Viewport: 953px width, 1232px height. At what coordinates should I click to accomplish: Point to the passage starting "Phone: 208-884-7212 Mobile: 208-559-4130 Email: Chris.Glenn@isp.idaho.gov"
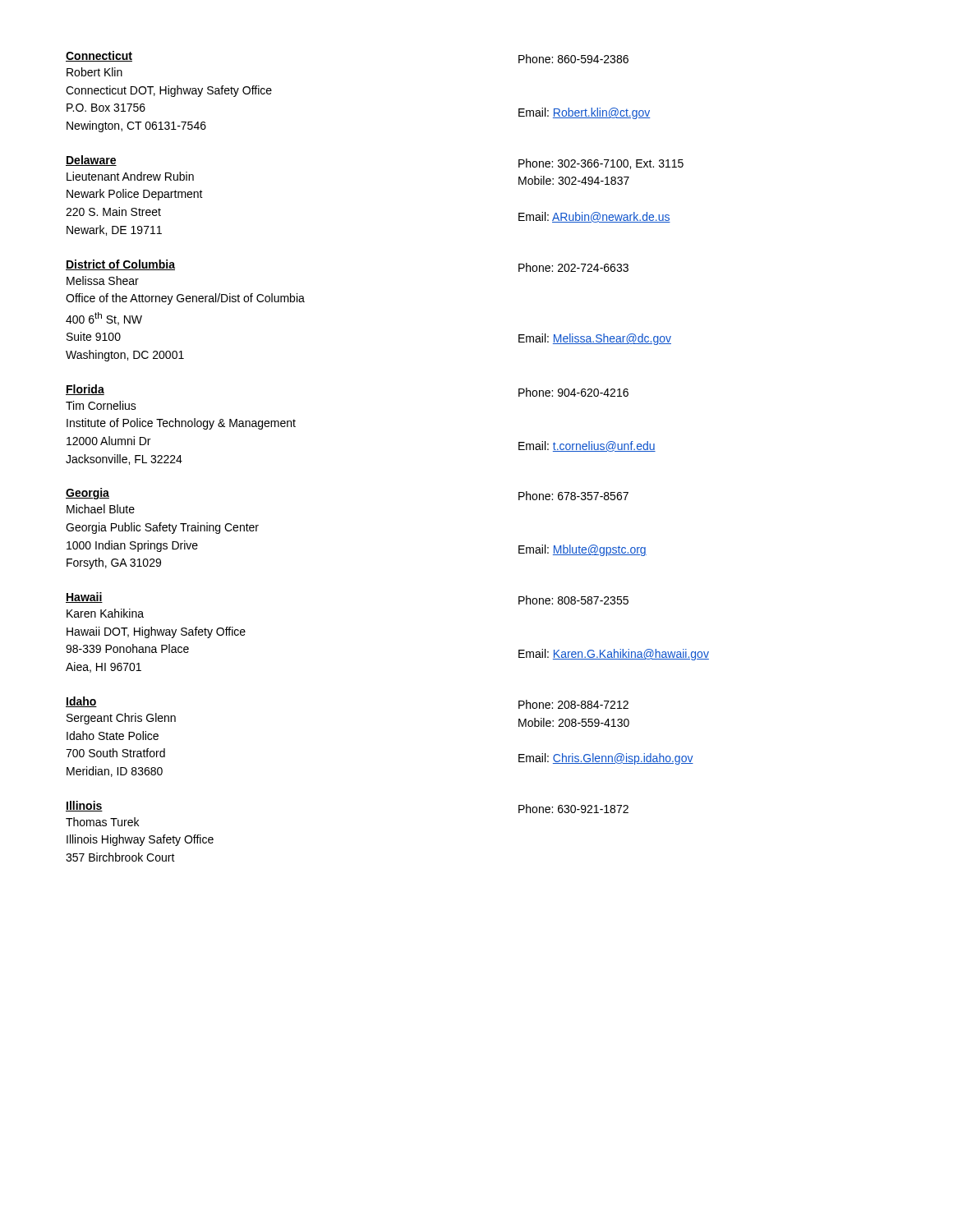(573, 704)
